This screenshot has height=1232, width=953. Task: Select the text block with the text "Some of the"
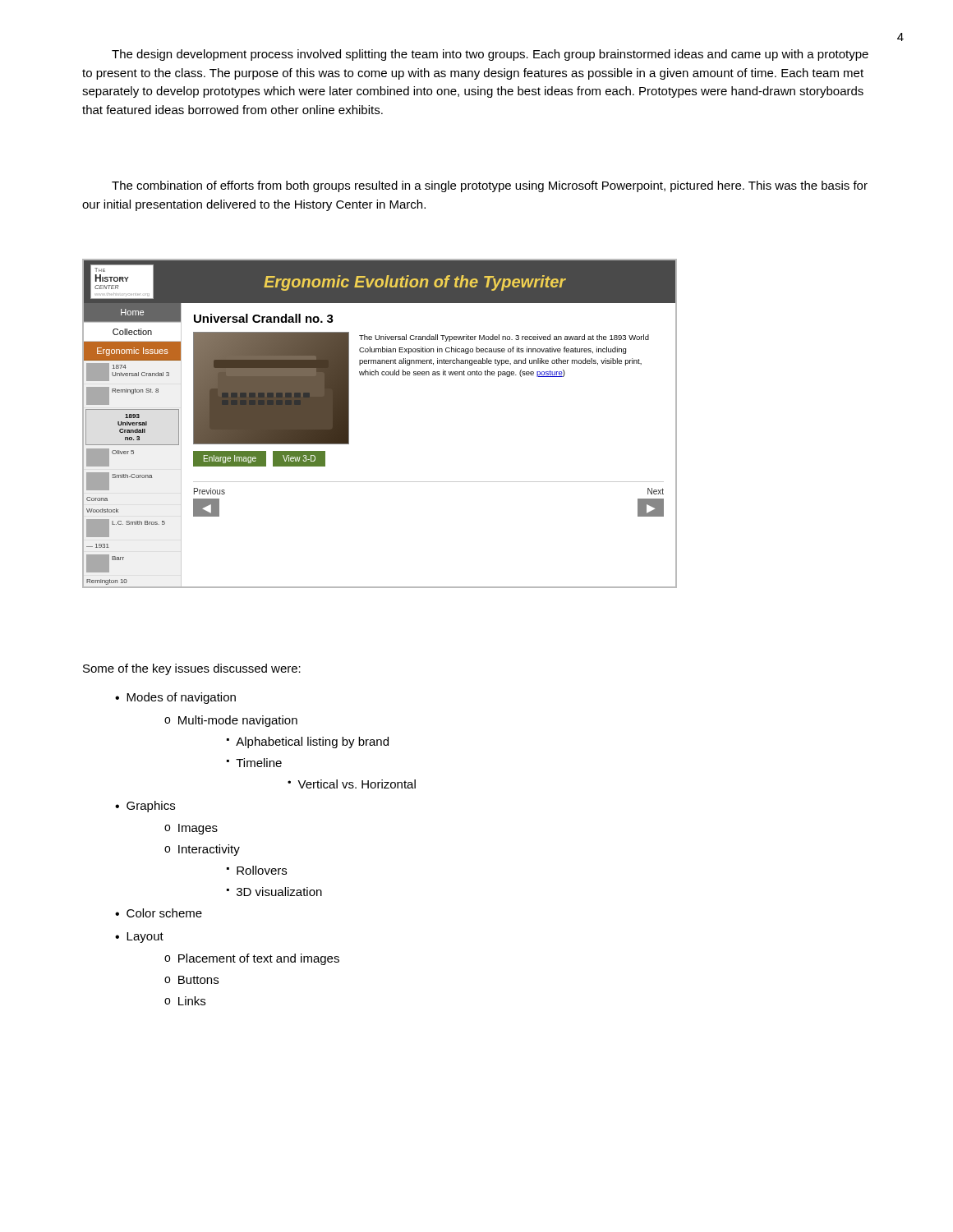[x=192, y=668]
